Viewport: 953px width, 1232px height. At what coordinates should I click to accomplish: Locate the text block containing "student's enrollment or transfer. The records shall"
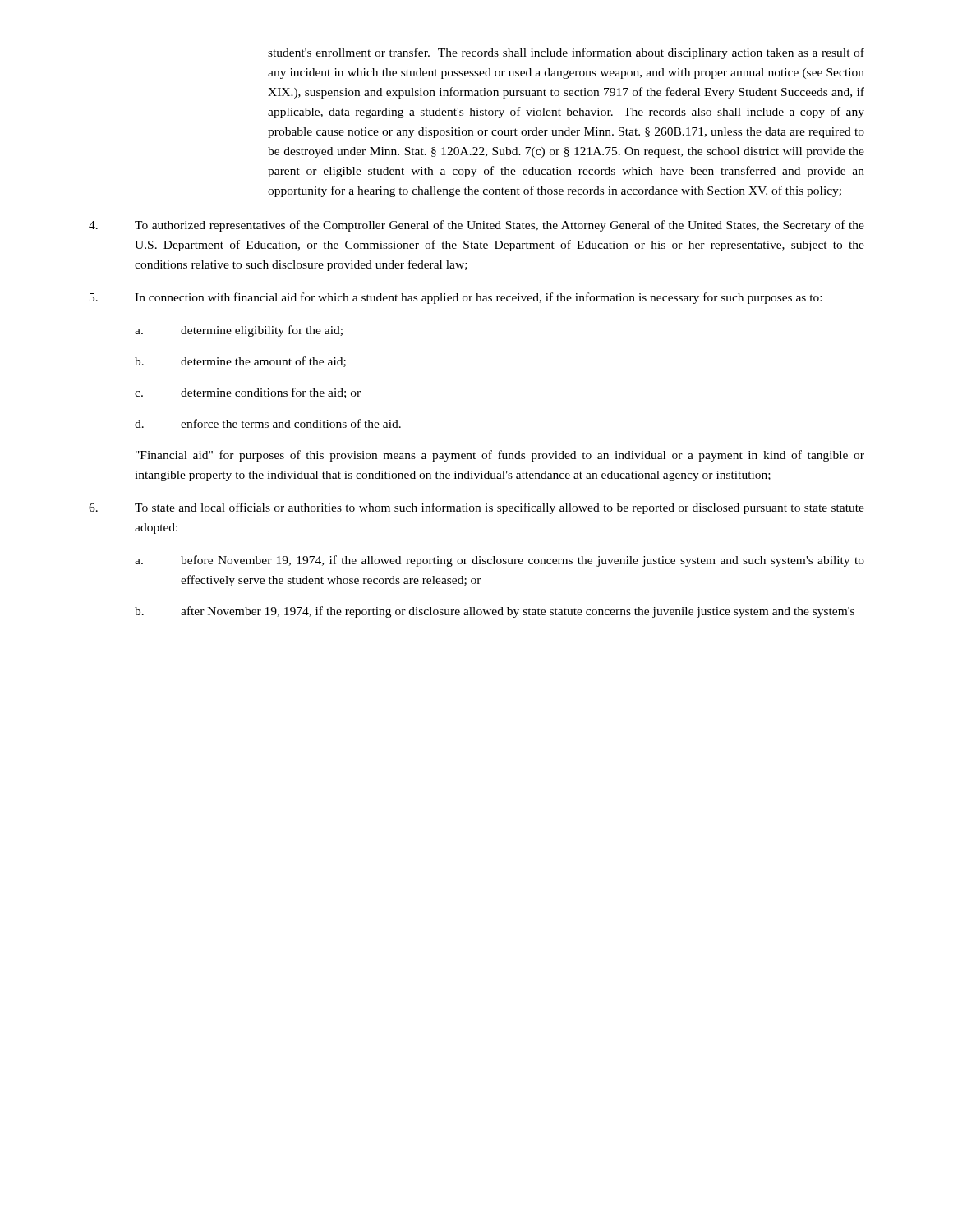566,121
